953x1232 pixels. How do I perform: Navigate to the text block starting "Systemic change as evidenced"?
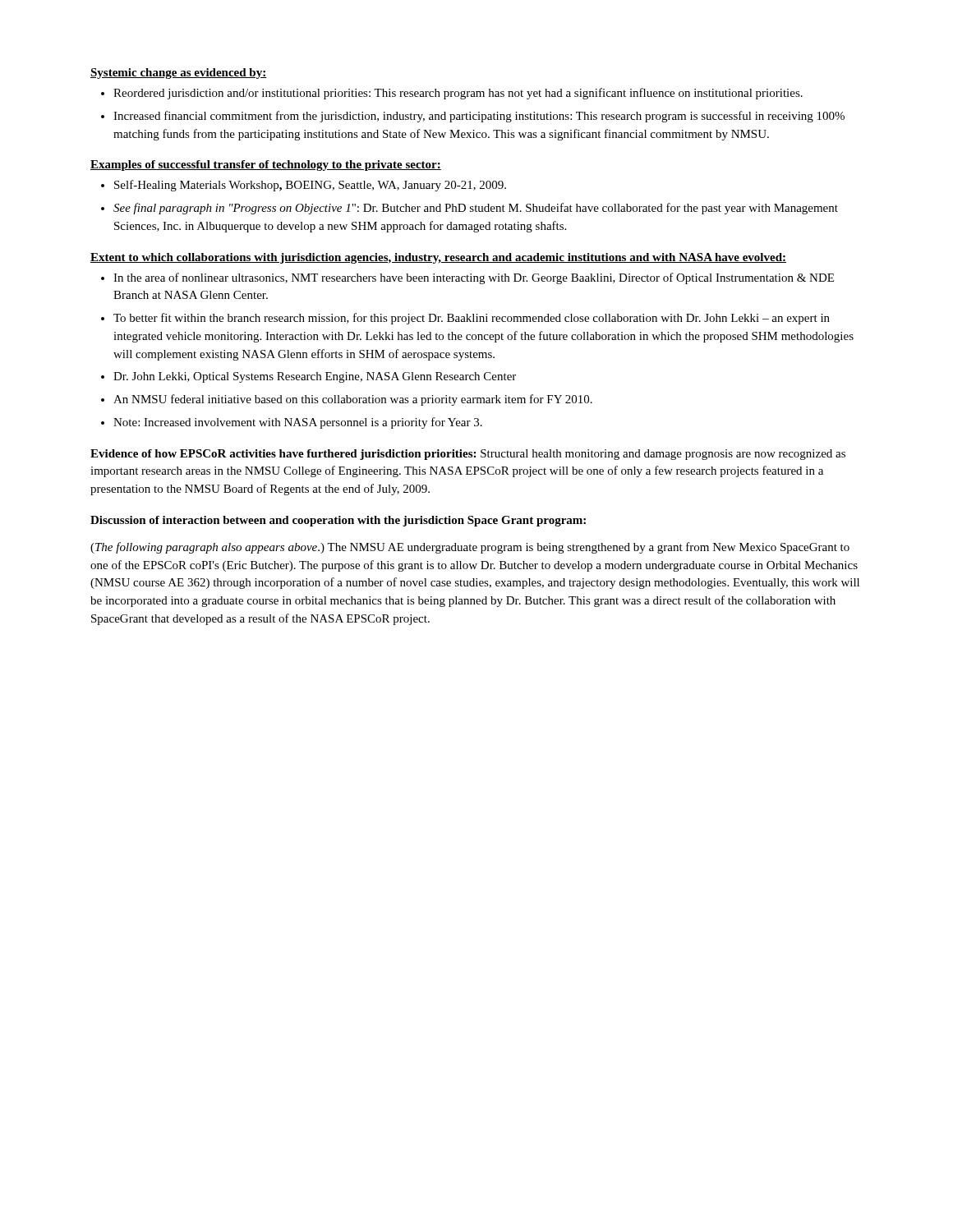(x=178, y=72)
